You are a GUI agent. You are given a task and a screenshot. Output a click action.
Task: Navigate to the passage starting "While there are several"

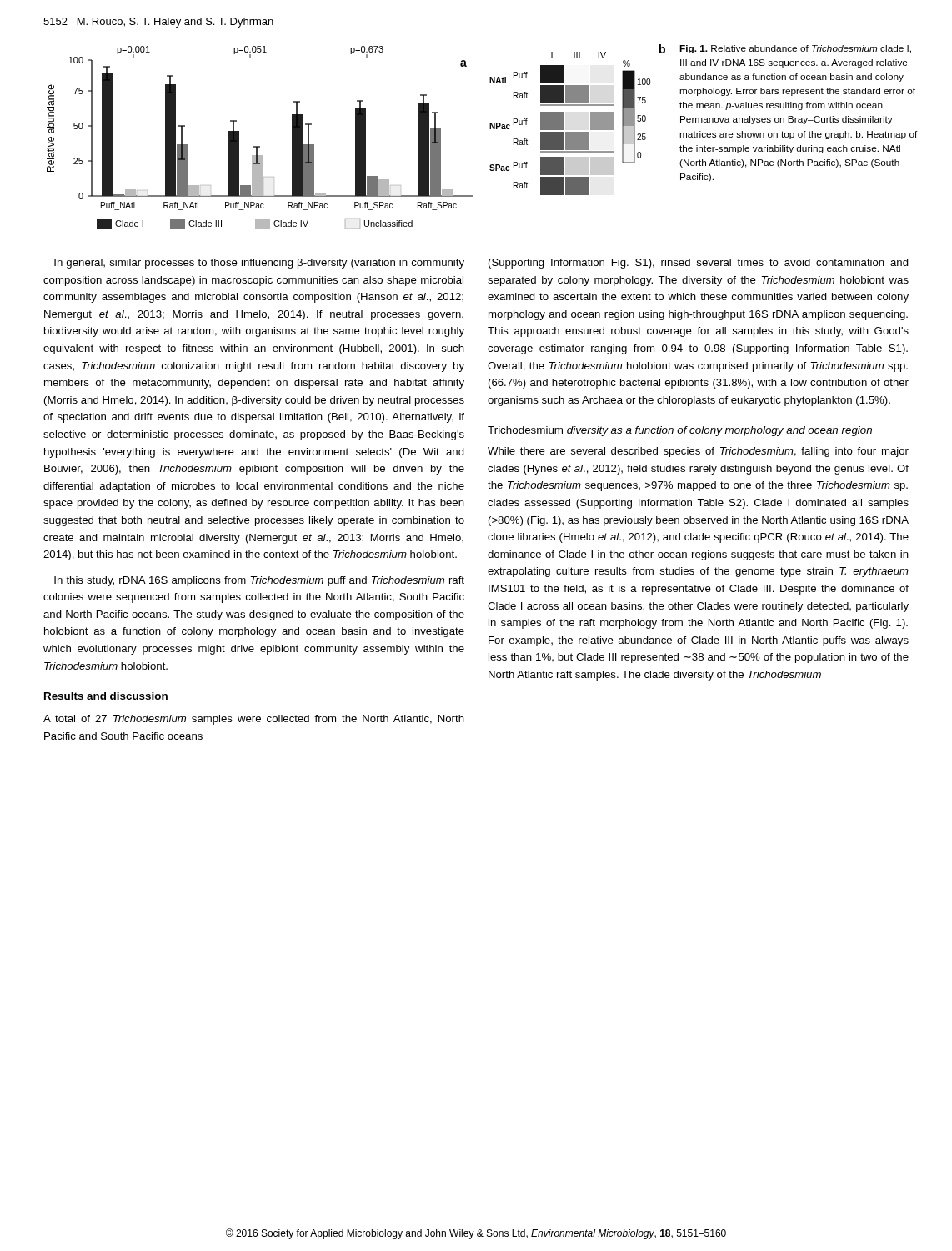tap(698, 563)
